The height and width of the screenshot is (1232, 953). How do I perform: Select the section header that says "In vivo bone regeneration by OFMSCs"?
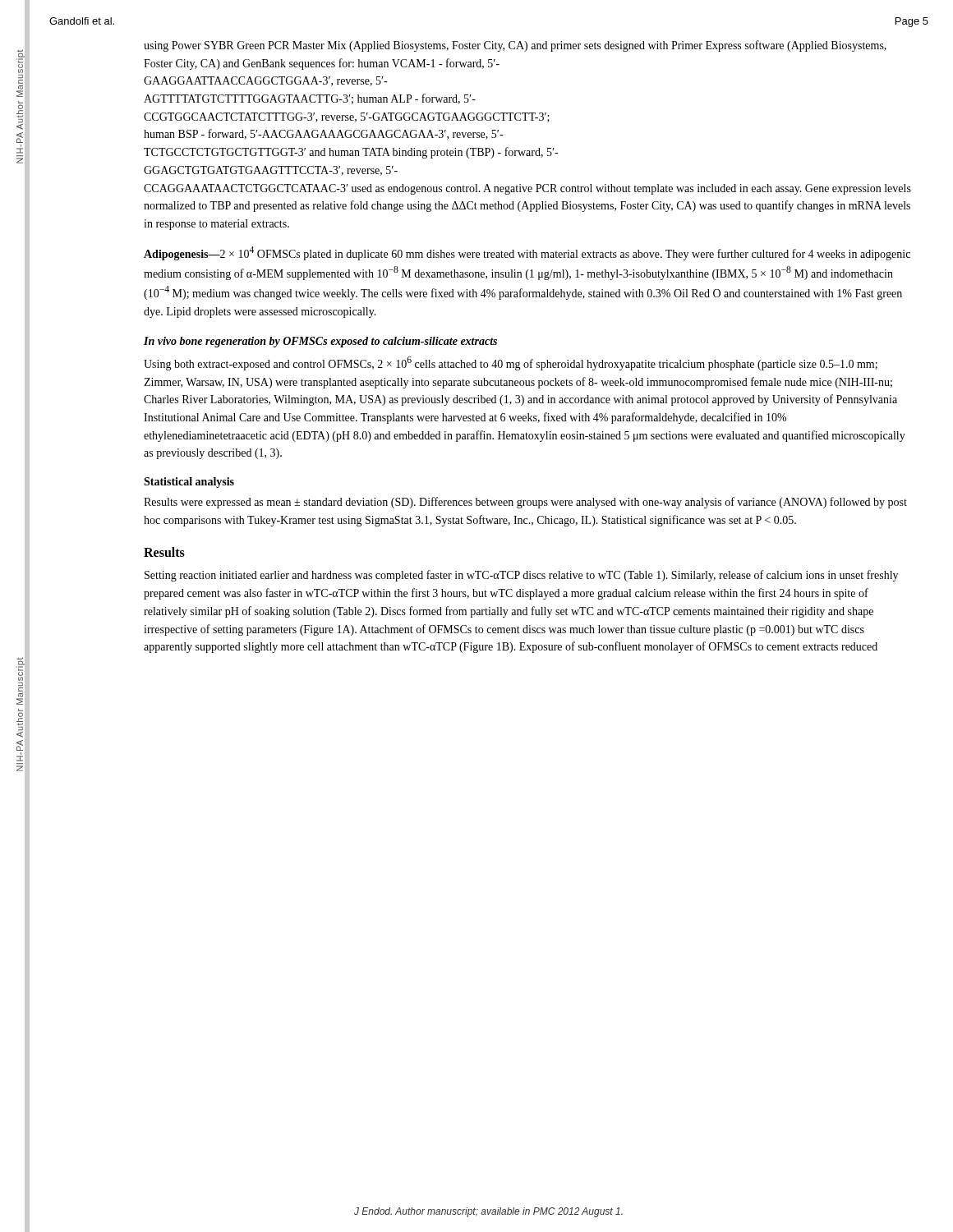click(x=321, y=342)
